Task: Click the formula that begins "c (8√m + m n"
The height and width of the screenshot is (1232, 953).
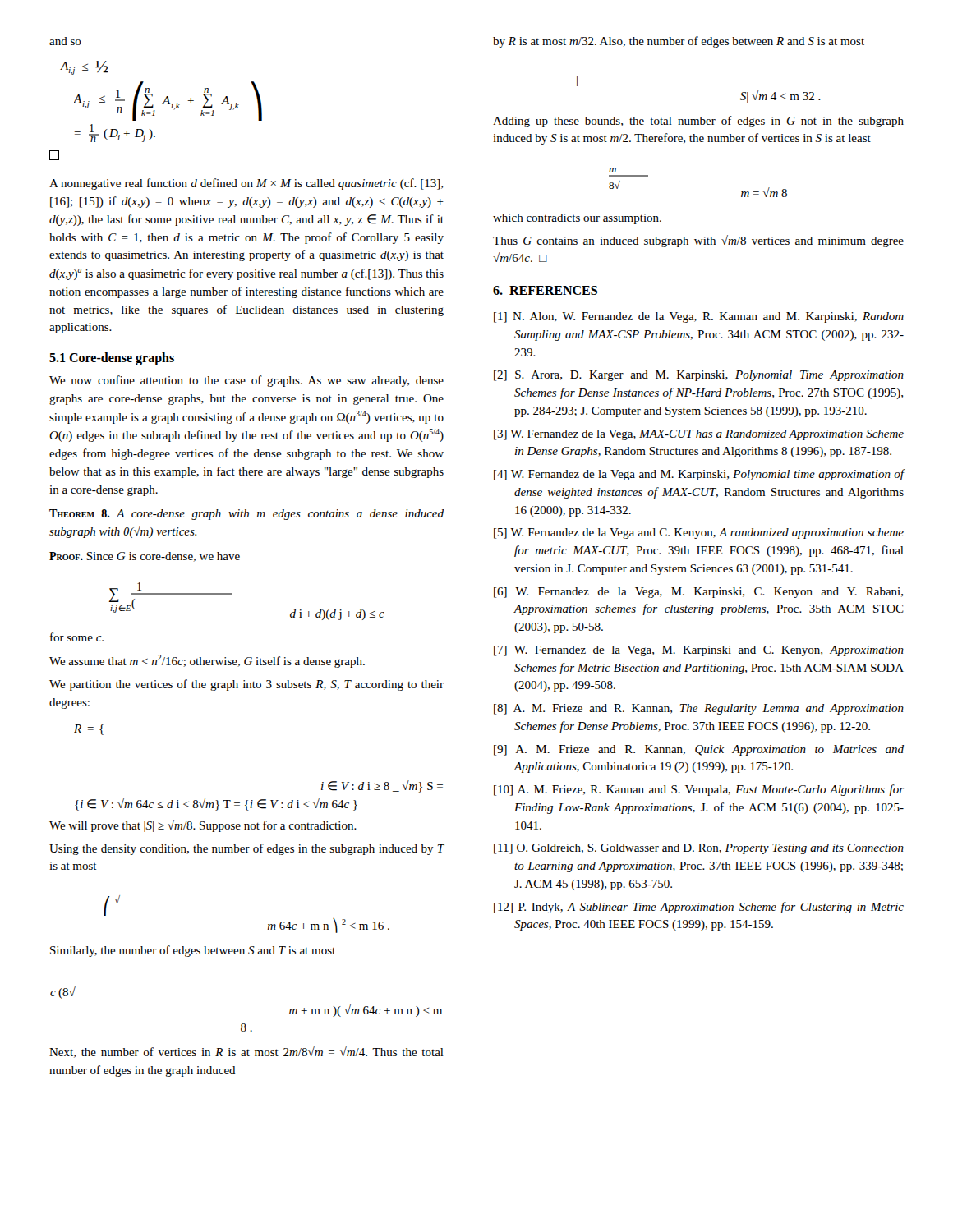Action: tap(63, 993)
